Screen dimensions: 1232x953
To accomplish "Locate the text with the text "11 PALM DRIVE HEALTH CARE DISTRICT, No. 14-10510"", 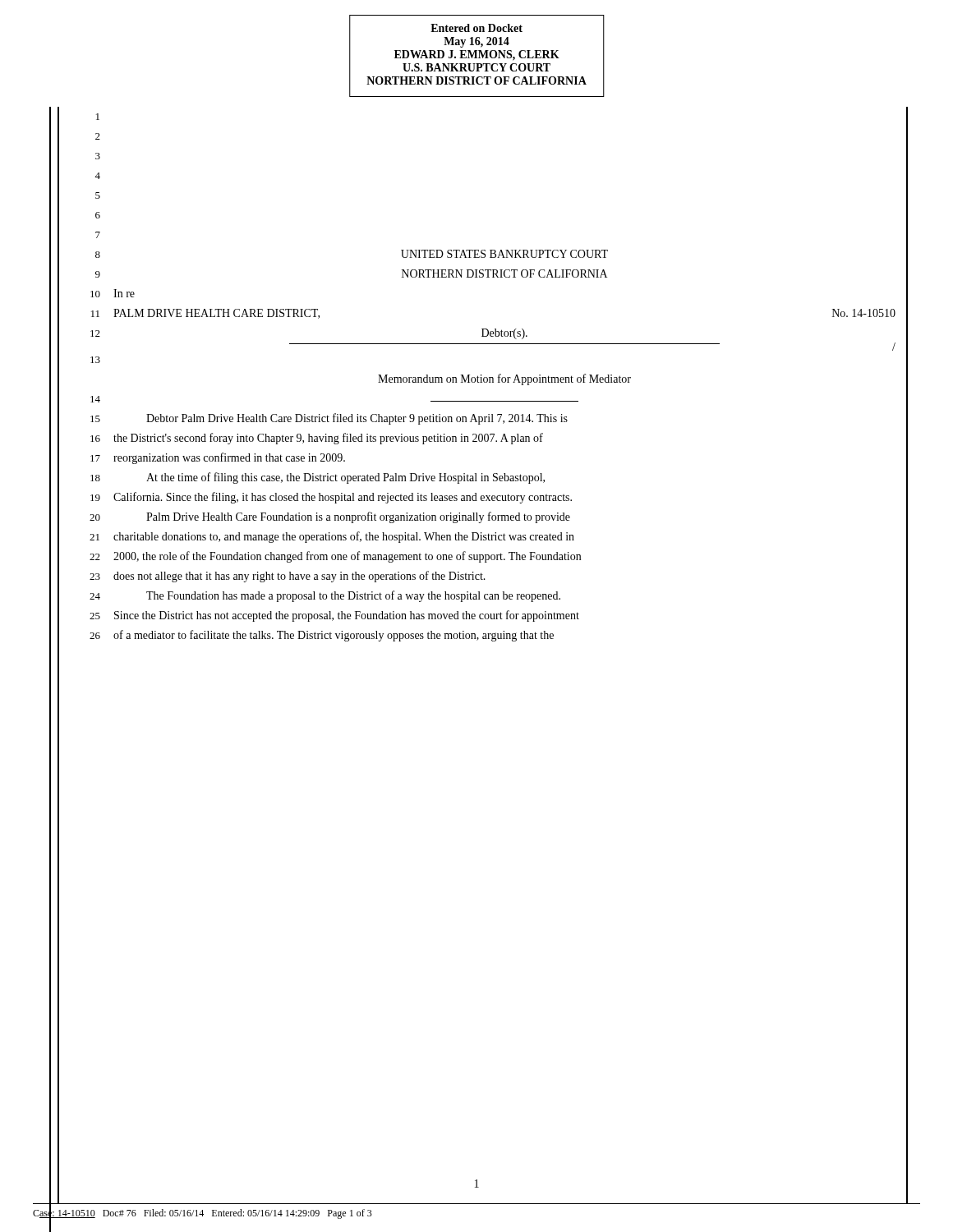I will tap(219, 313).
